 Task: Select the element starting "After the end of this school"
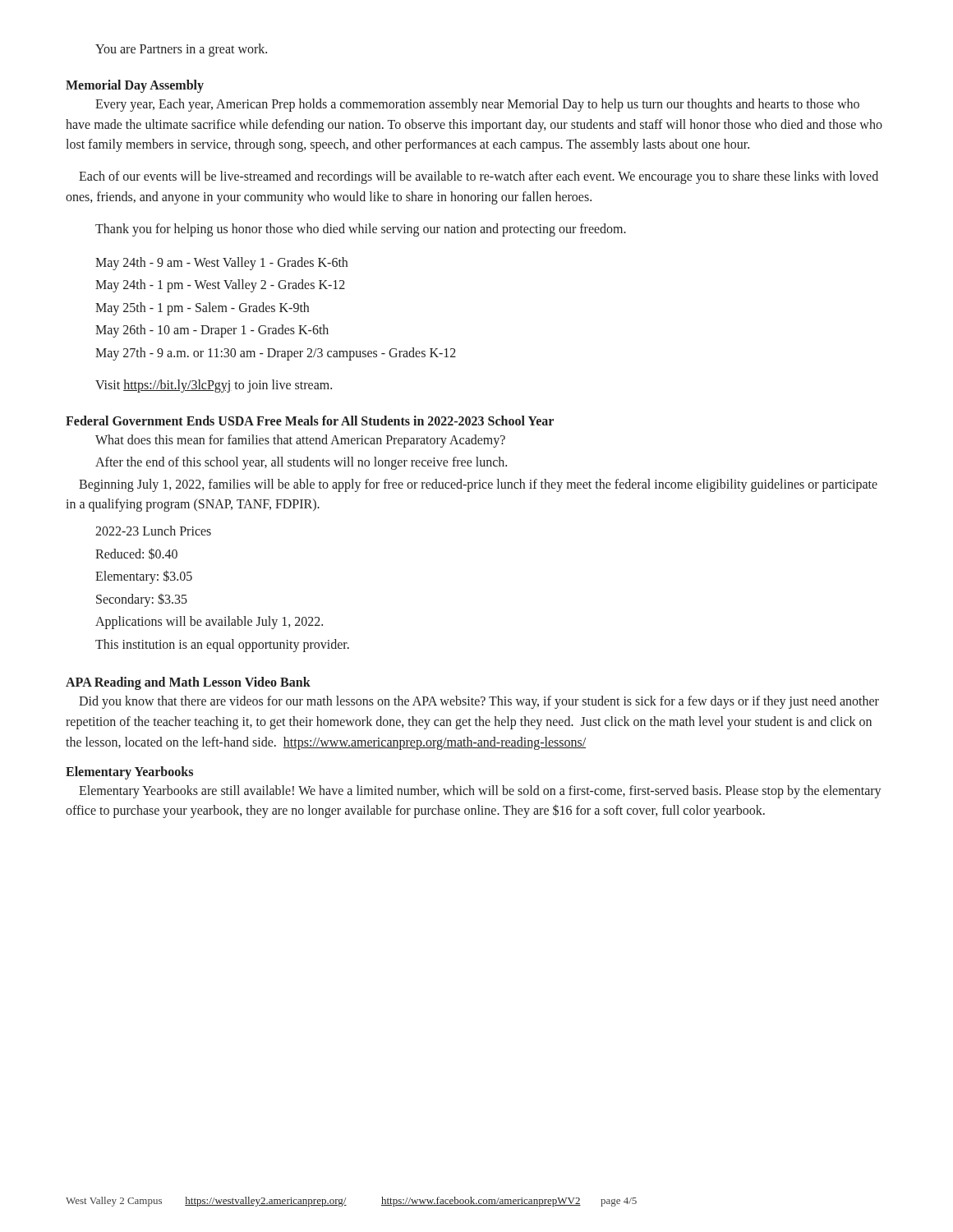pyautogui.click(x=302, y=462)
